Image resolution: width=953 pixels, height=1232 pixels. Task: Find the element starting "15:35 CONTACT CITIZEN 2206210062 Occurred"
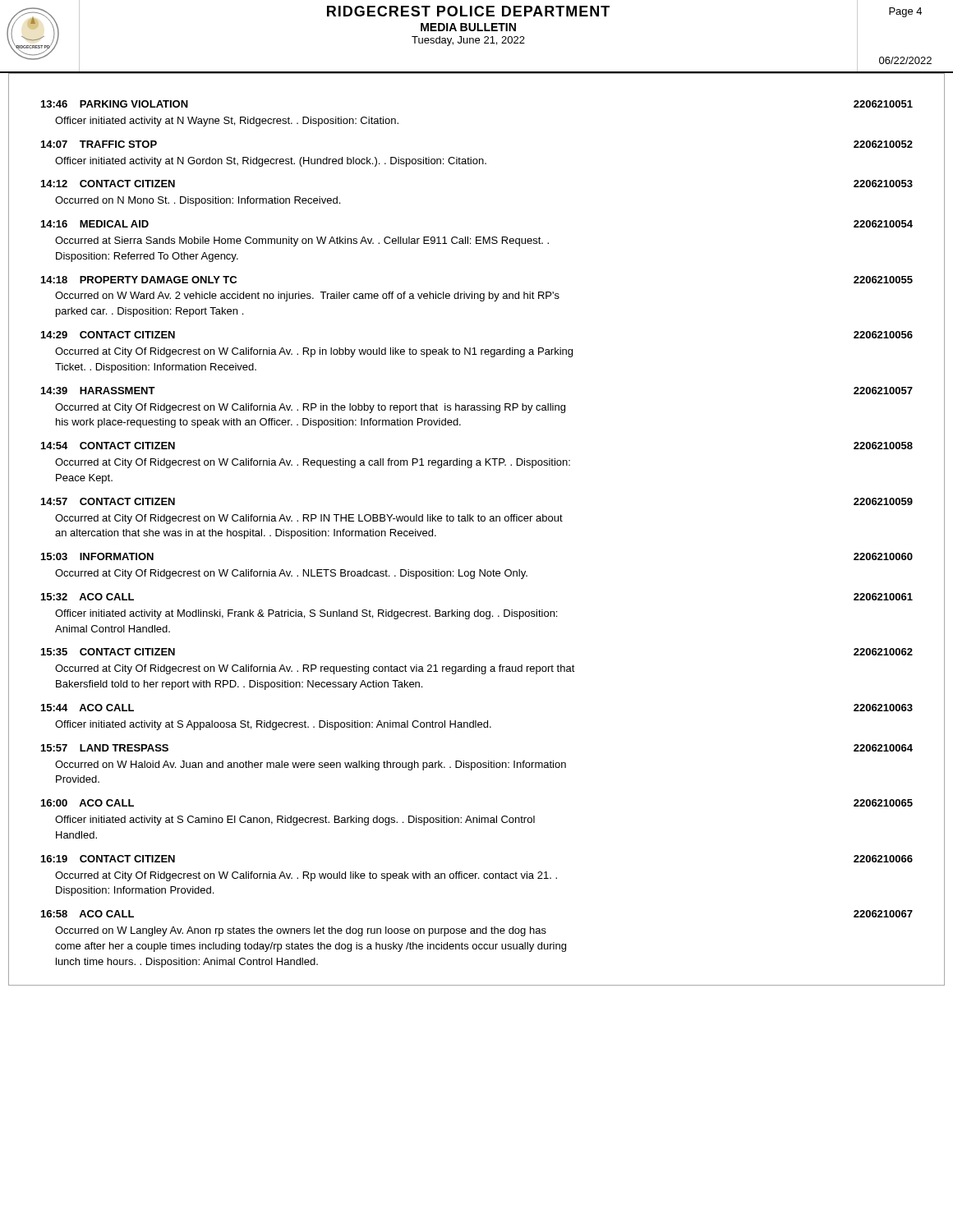(x=476, y=669)
